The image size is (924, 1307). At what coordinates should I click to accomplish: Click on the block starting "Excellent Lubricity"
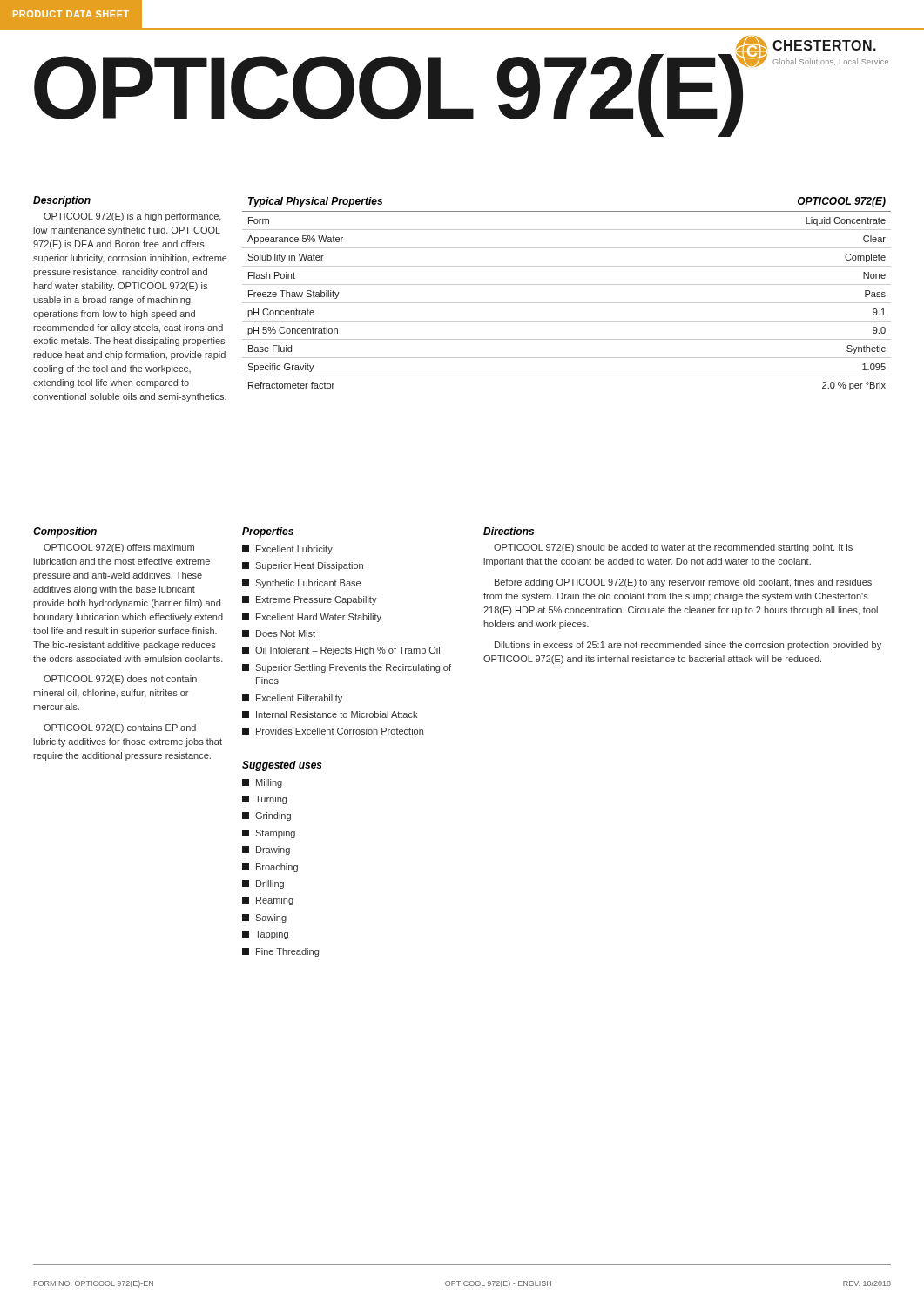(x=287, y=550)
